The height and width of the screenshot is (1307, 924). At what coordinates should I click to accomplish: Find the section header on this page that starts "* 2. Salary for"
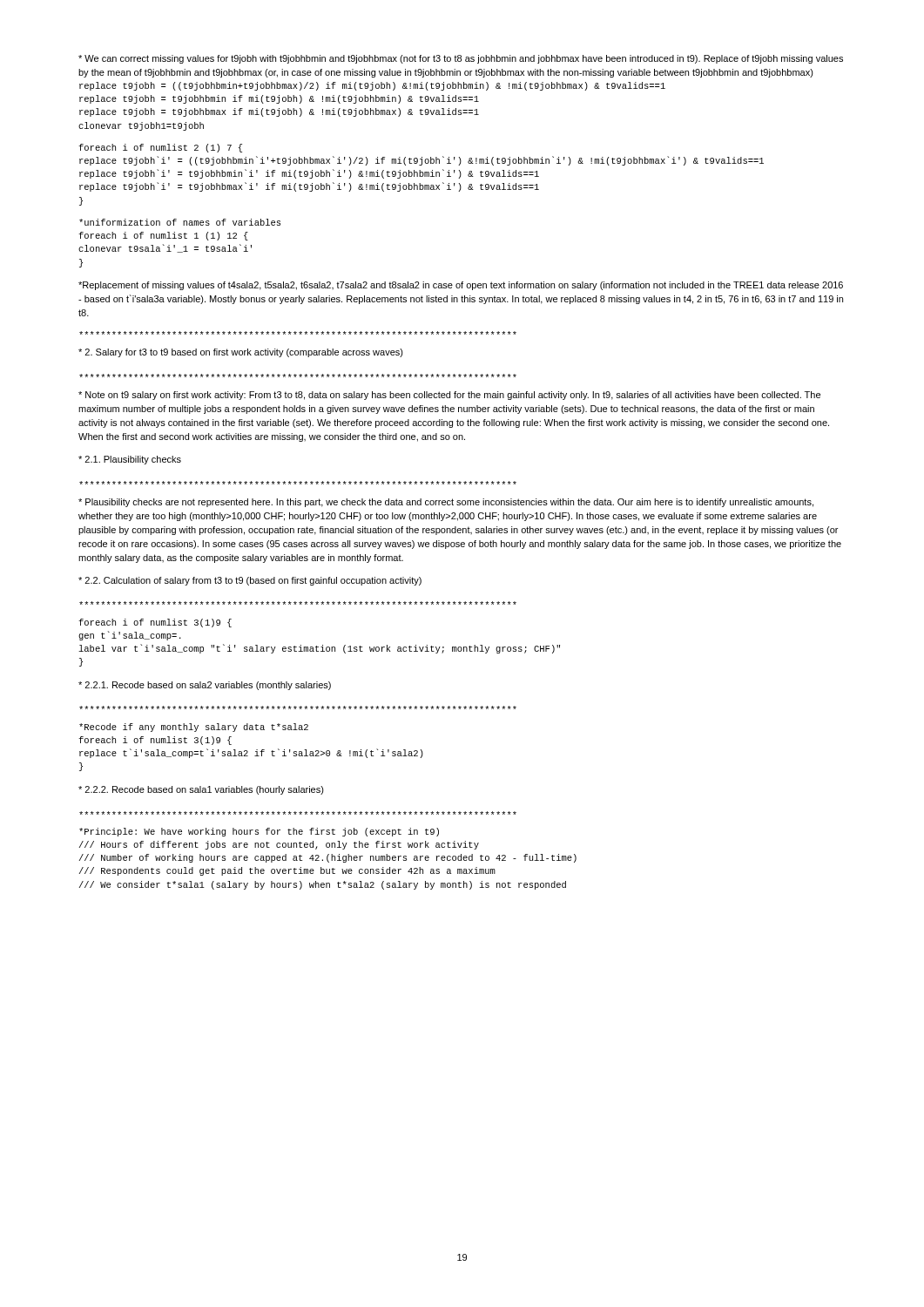click(241, 353)
